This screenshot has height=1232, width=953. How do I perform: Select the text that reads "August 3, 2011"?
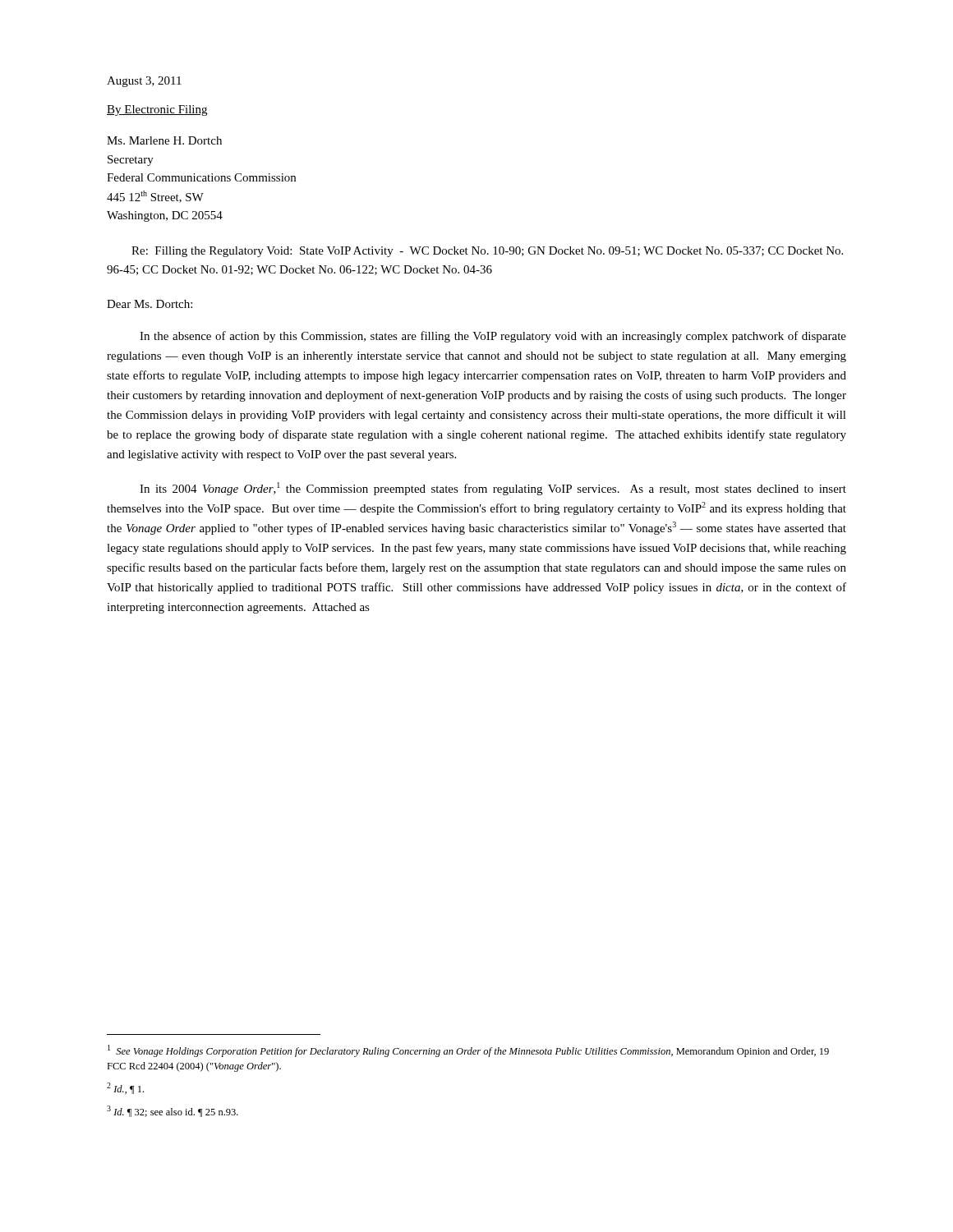coord(144,81)
